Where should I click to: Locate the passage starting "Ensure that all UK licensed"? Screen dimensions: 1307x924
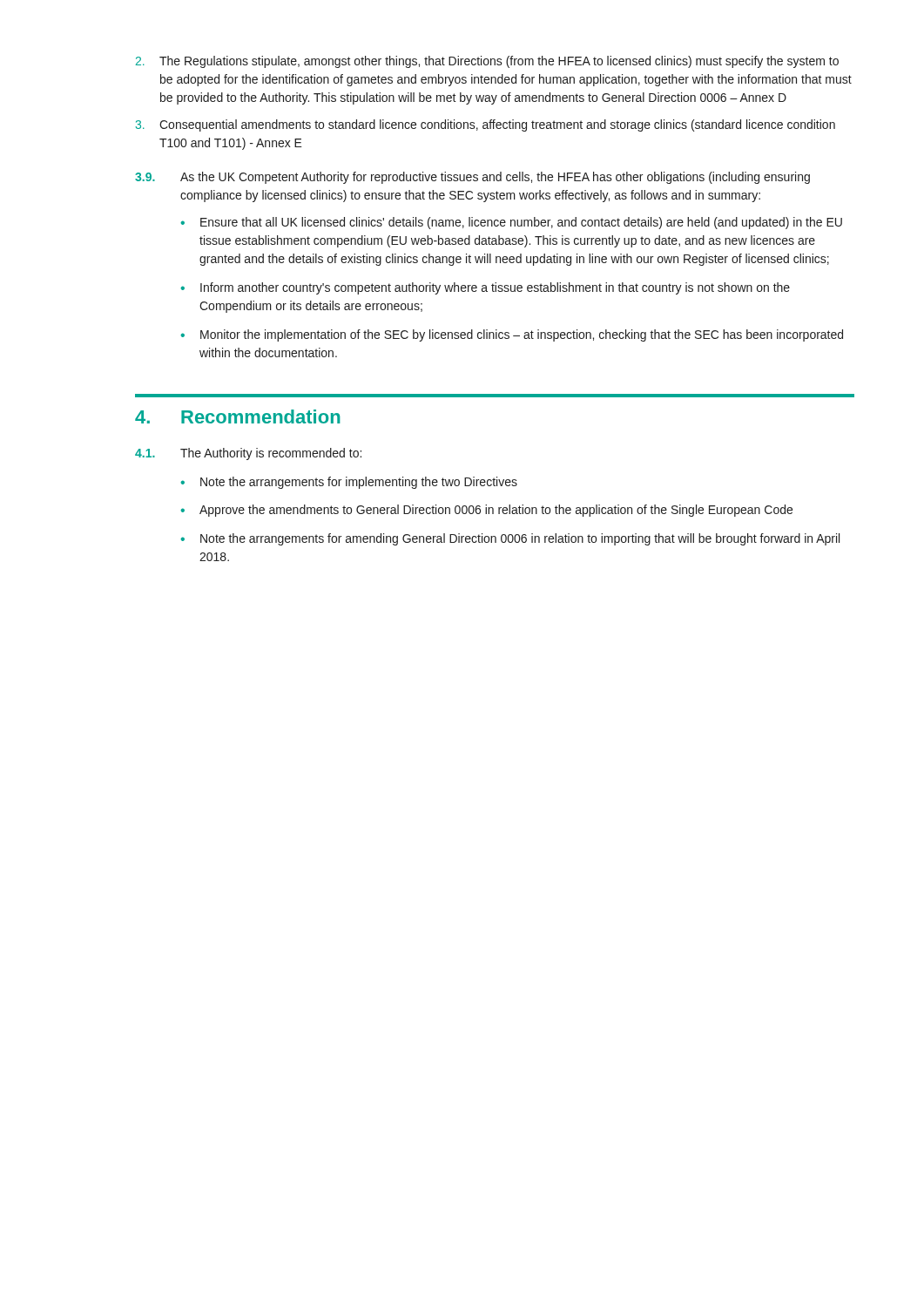pyautogui.click(x=521, y=240)
